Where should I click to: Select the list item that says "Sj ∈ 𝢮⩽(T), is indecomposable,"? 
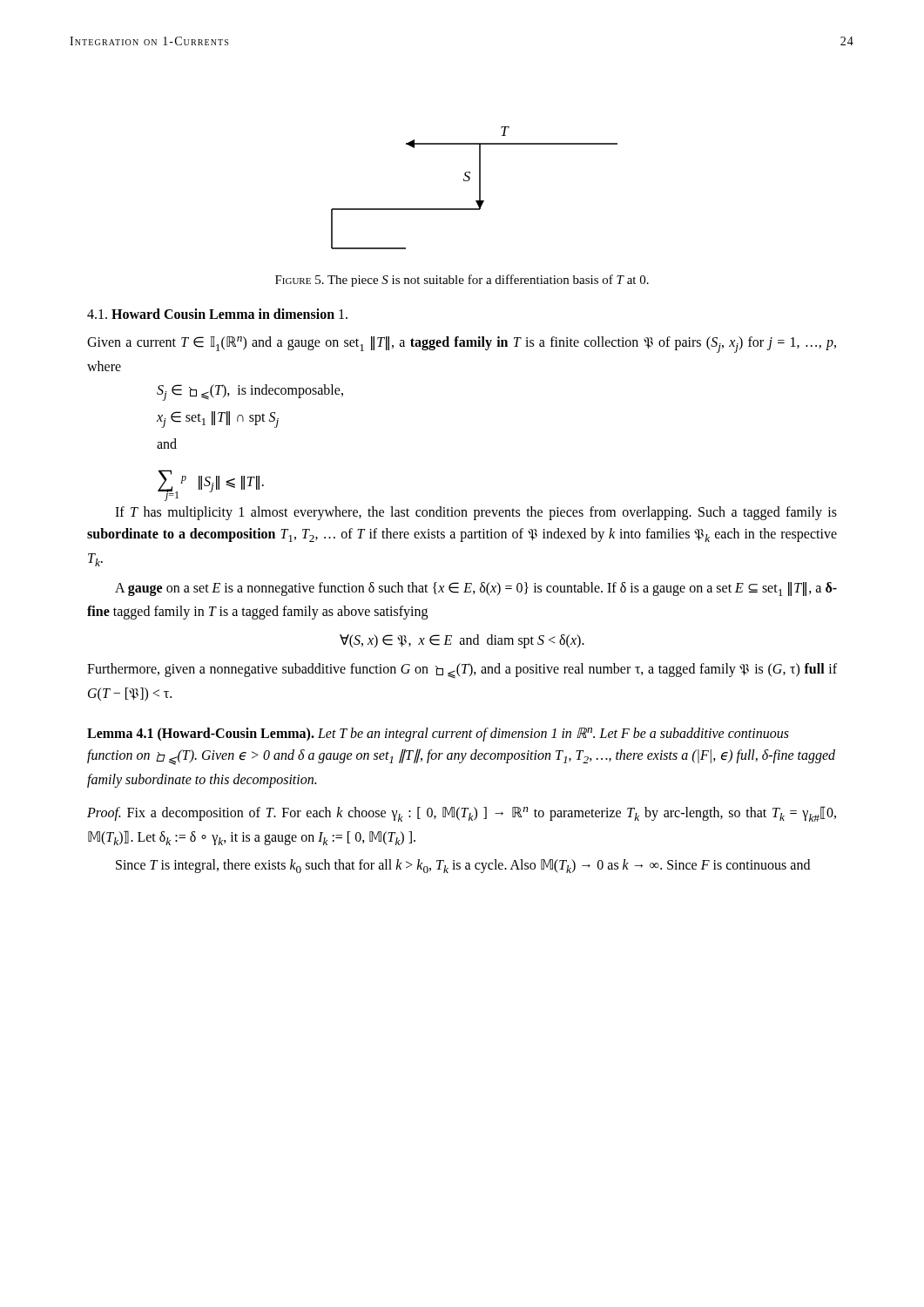coord(250,392)
